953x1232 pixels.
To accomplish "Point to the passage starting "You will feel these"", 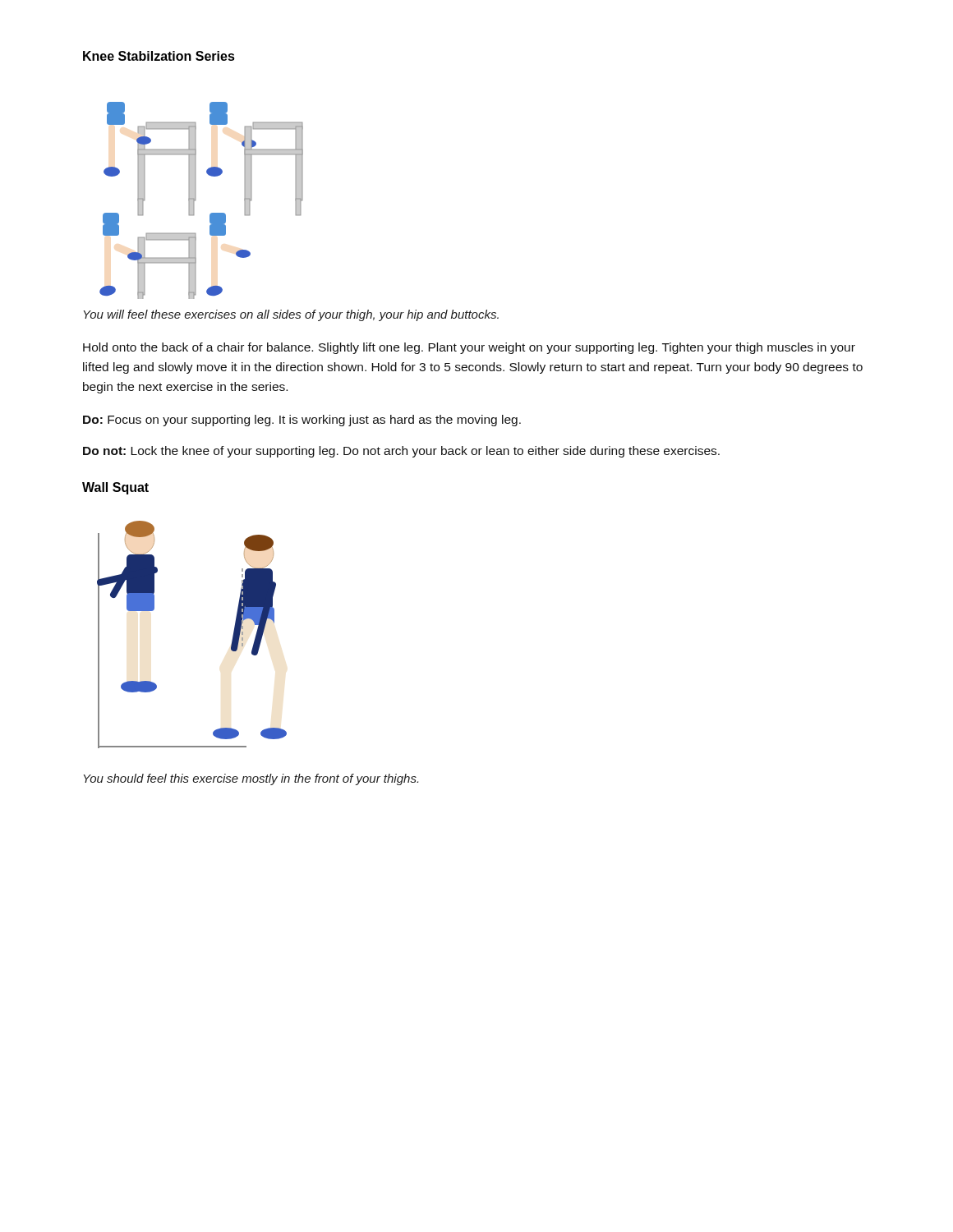I will [x=291, y=314].
